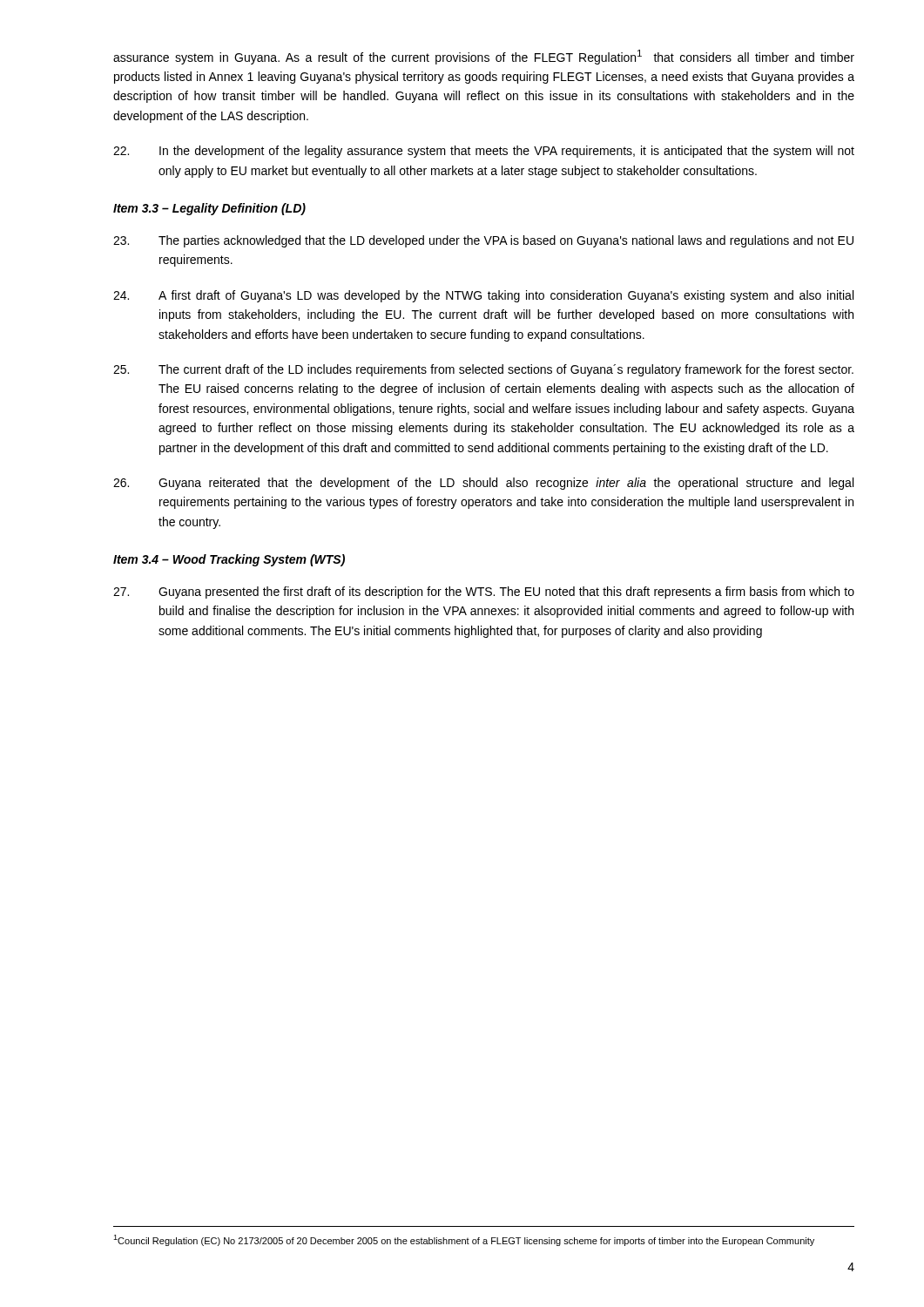The width and height of the screenshot is (924, 1307).
Task: Point to the element starting "23. The parties"
Action: tap(484, 250)
